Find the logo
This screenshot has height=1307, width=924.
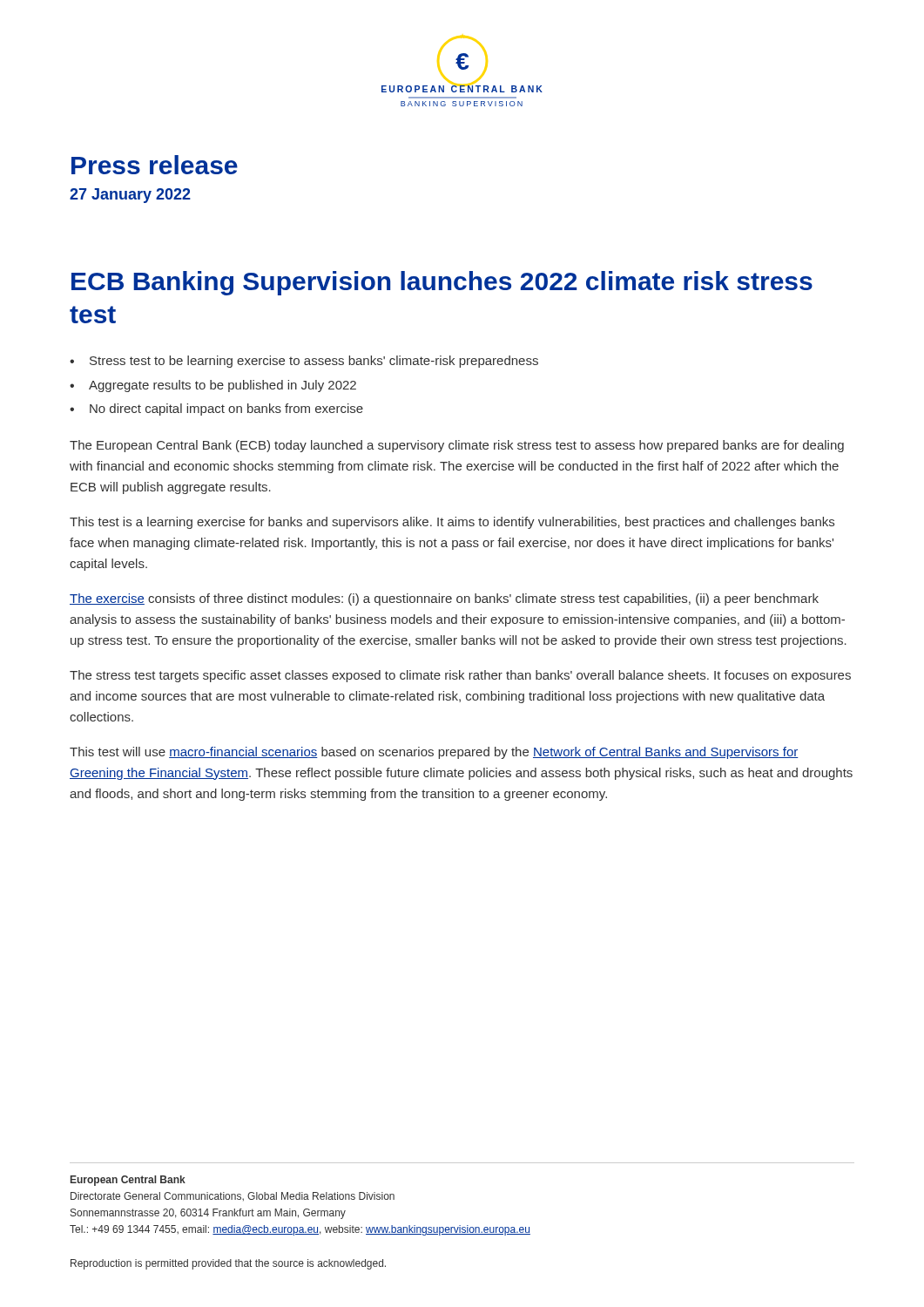click(462, 61)
